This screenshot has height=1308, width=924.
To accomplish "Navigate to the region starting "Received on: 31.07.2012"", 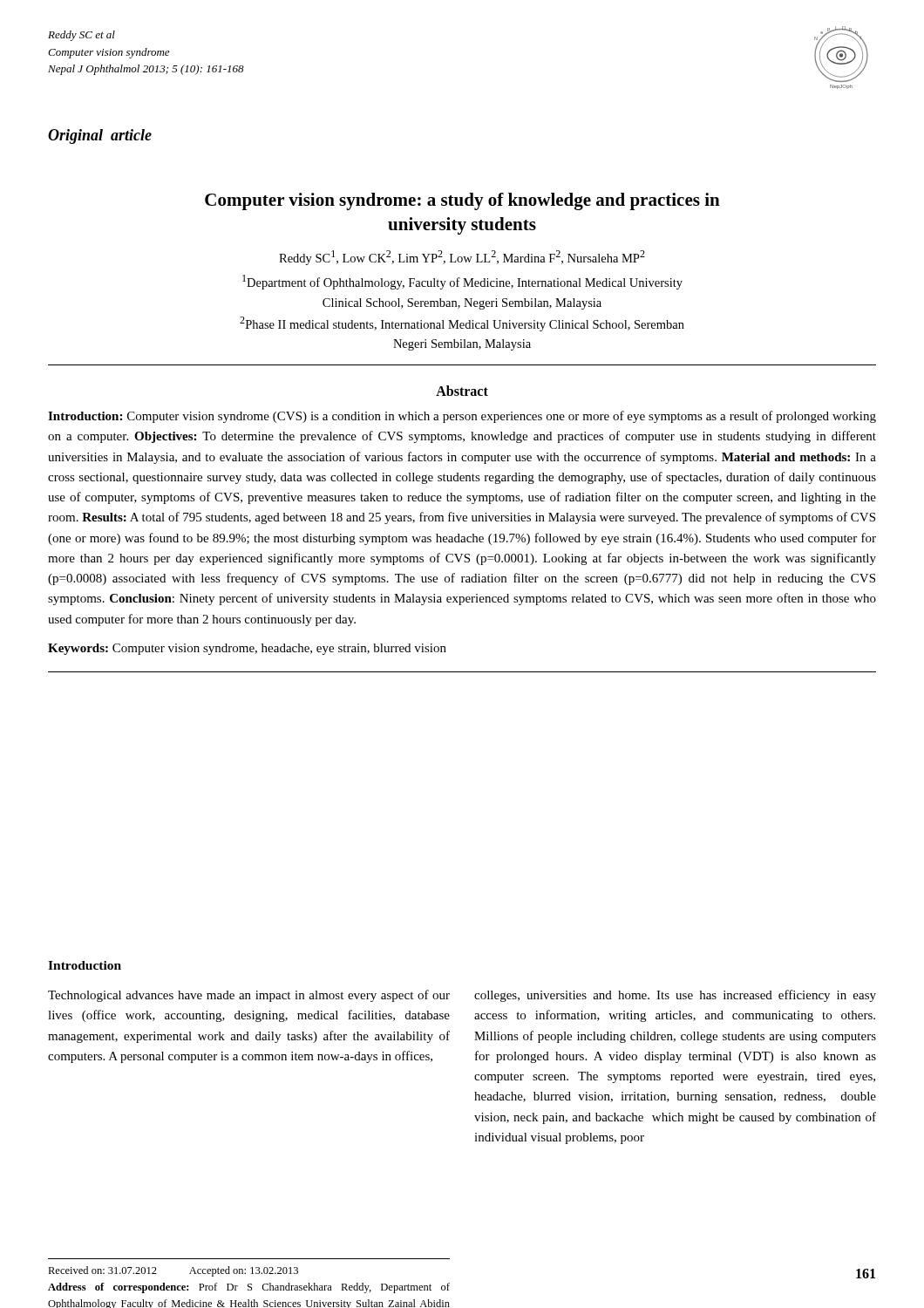I will (x=249, y=1286).
